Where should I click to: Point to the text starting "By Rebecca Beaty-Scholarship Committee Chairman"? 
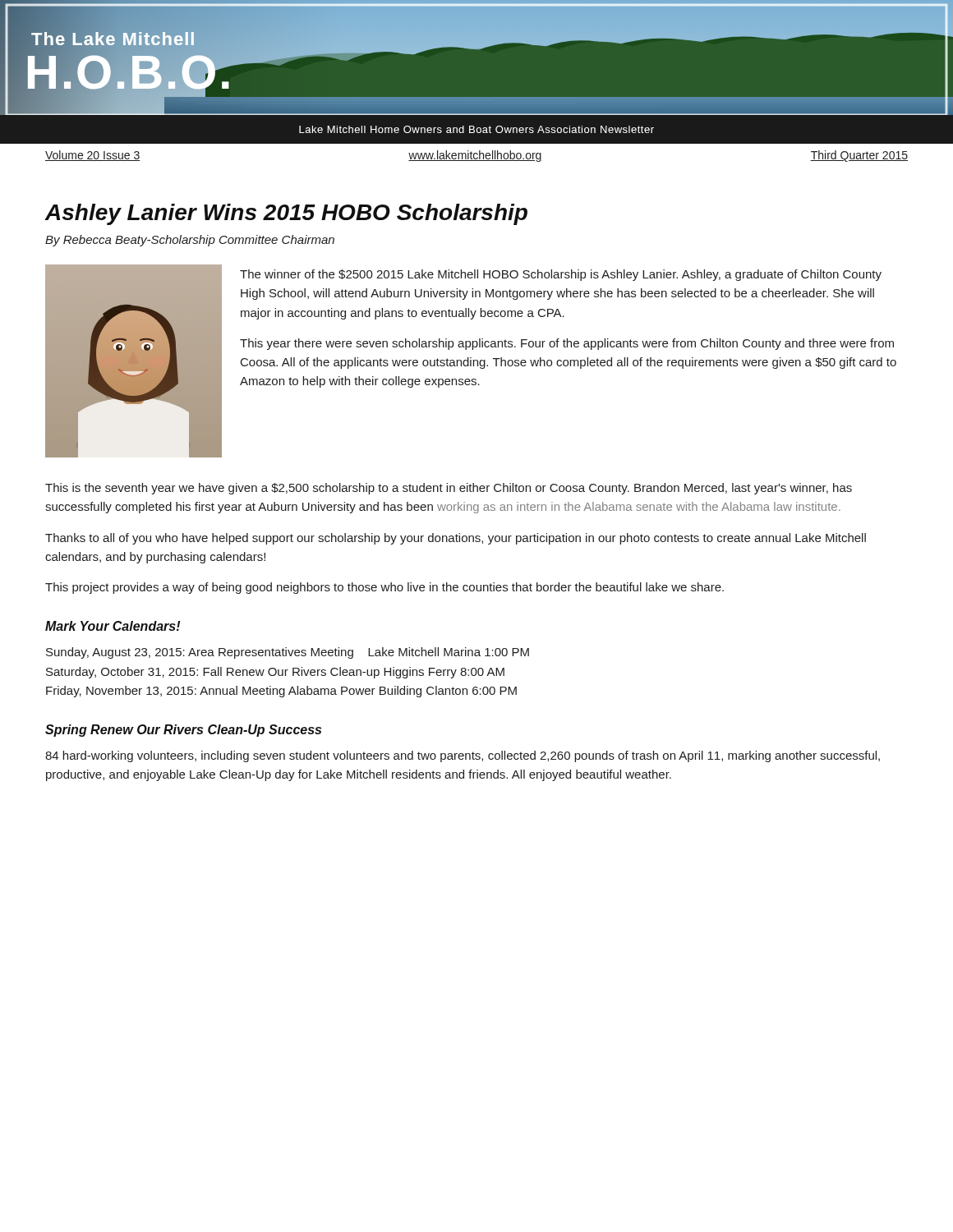pyautogui.click(x=190, y=239)
